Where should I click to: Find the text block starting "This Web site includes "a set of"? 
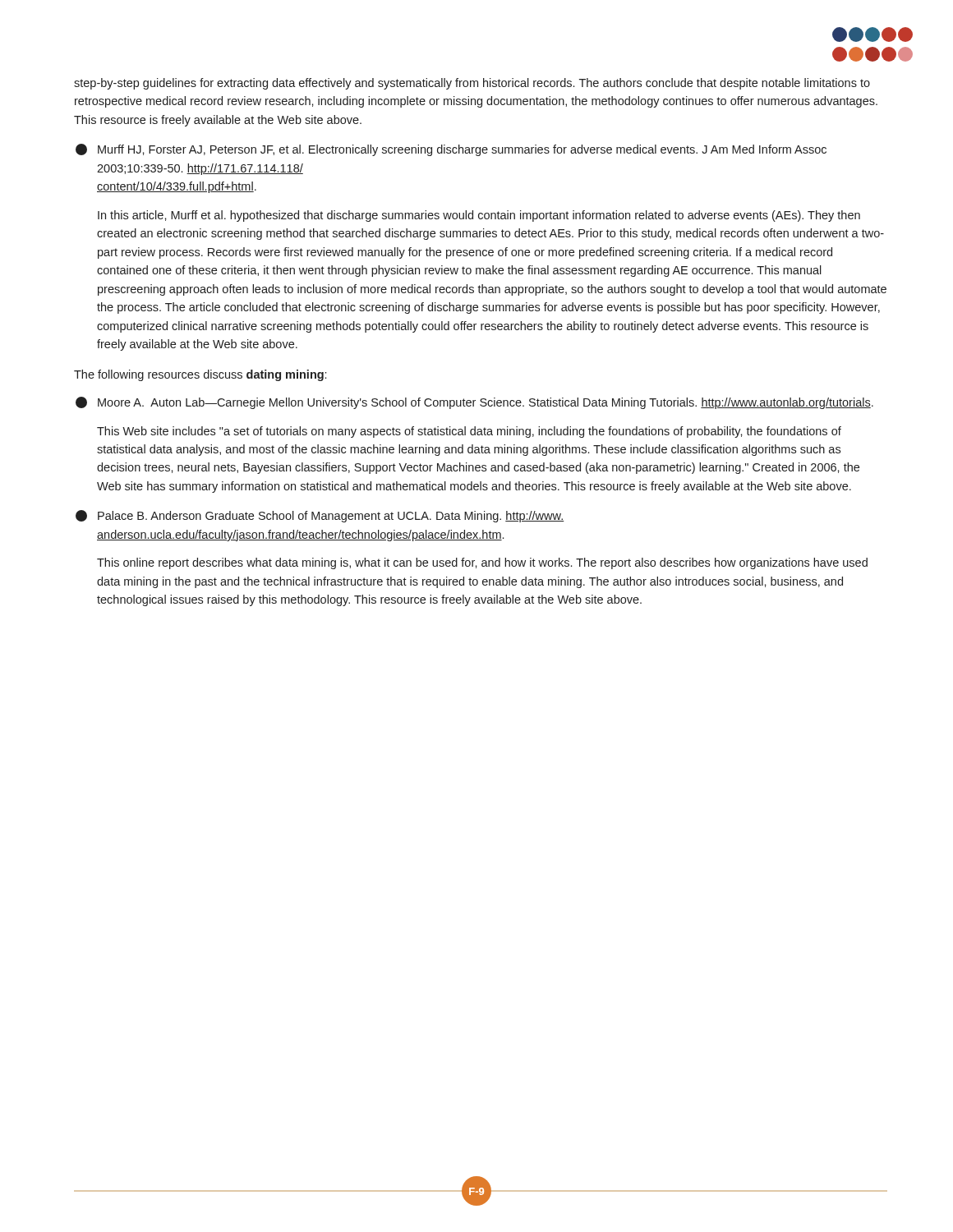click(x=478, y=458)
